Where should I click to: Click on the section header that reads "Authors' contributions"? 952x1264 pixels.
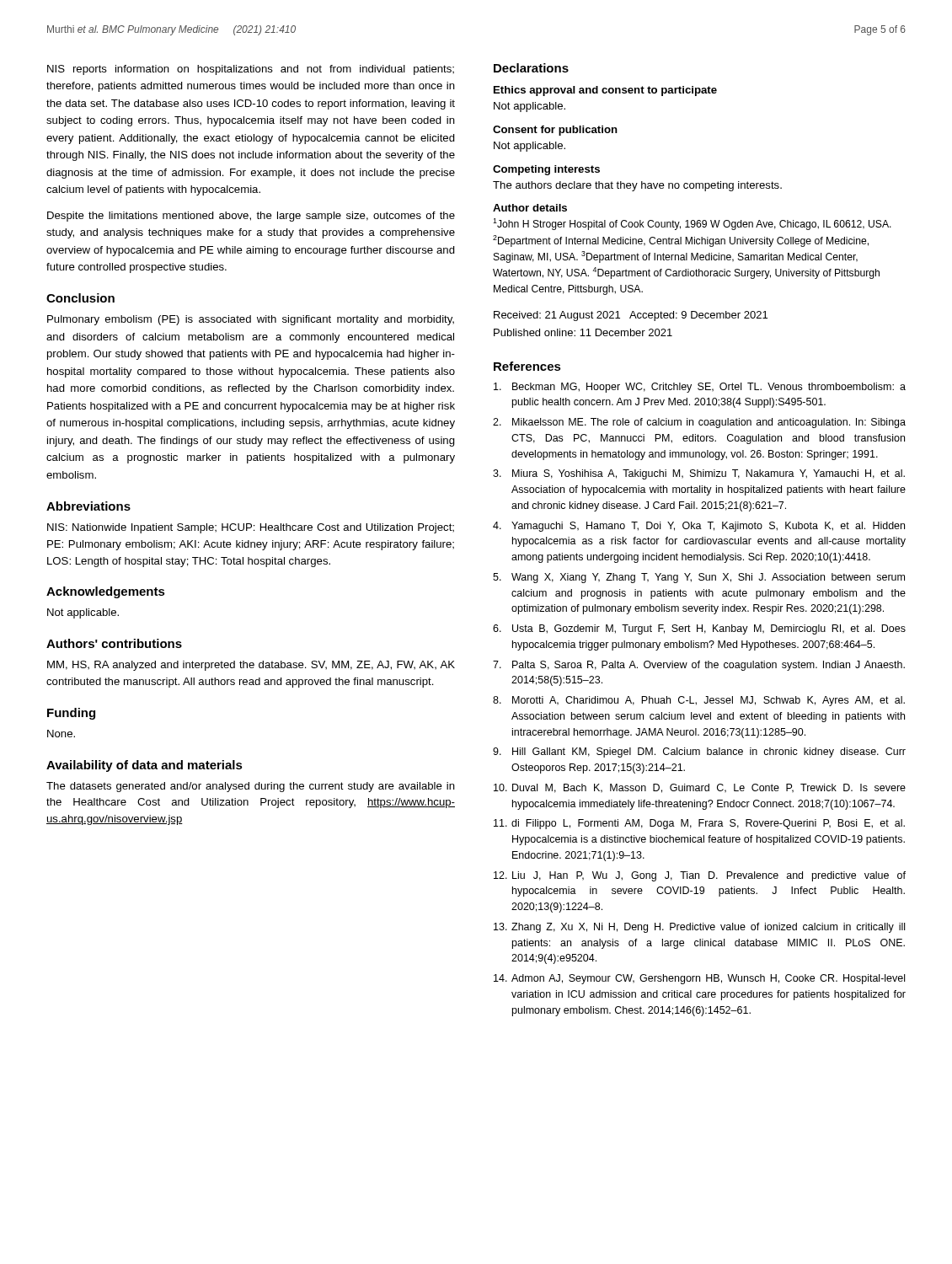pyautogui.click(x=114, y=644)
